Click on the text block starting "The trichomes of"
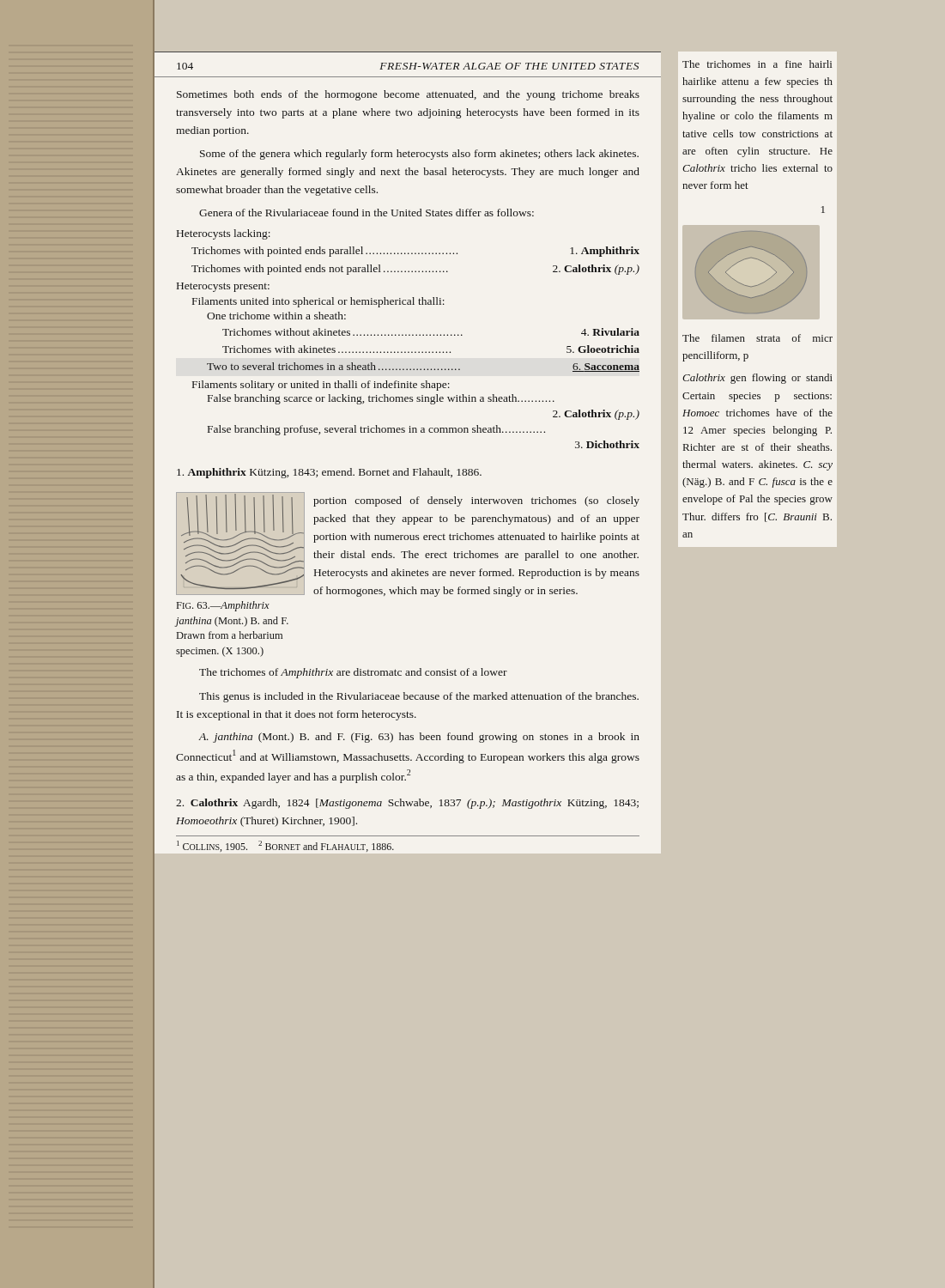 (408, 673)
